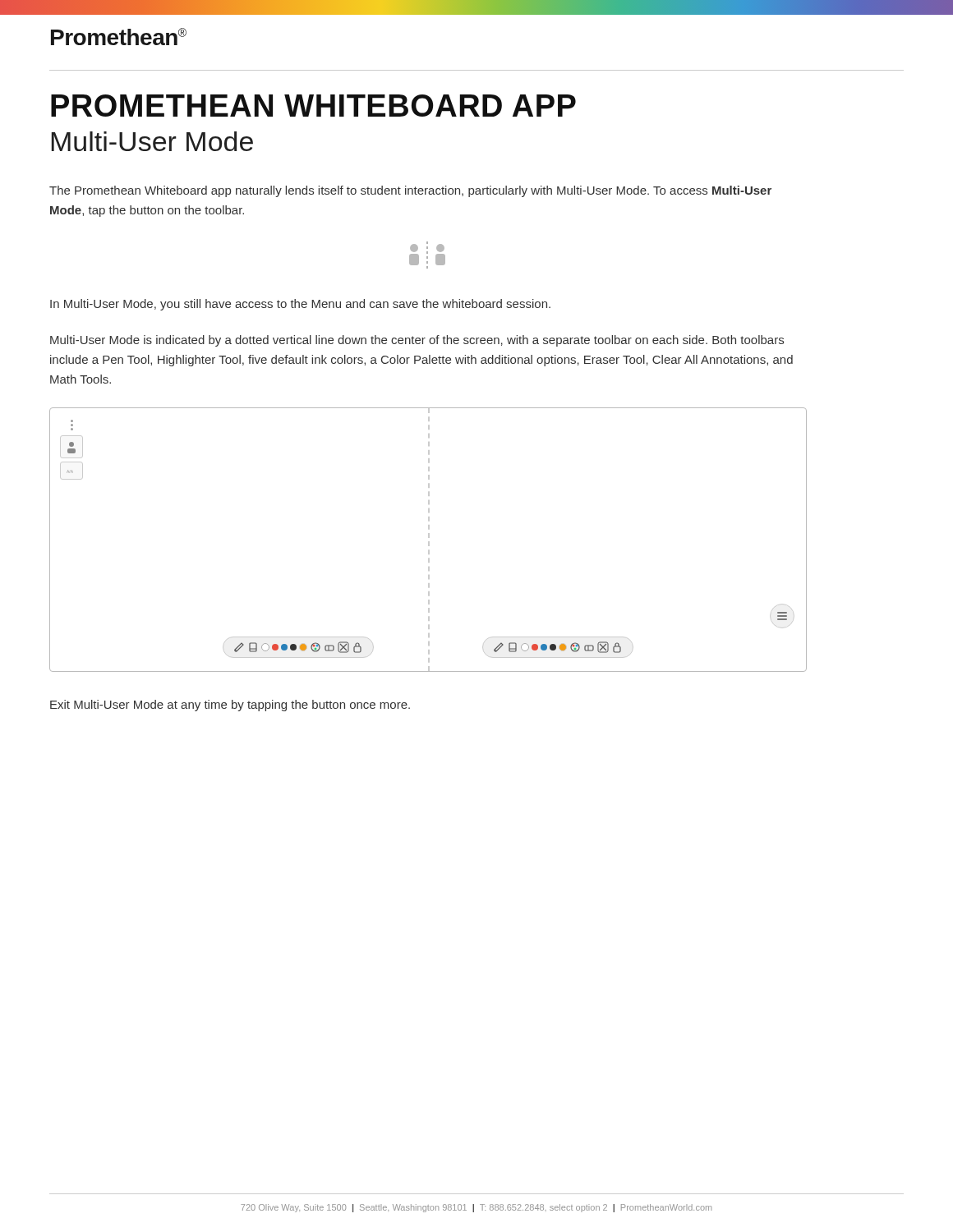This screenshot has height=1232, width=953.
Task: Where is the passage that starts "Multi-User Mode is indicated by a"?
Action: [421, 359]
